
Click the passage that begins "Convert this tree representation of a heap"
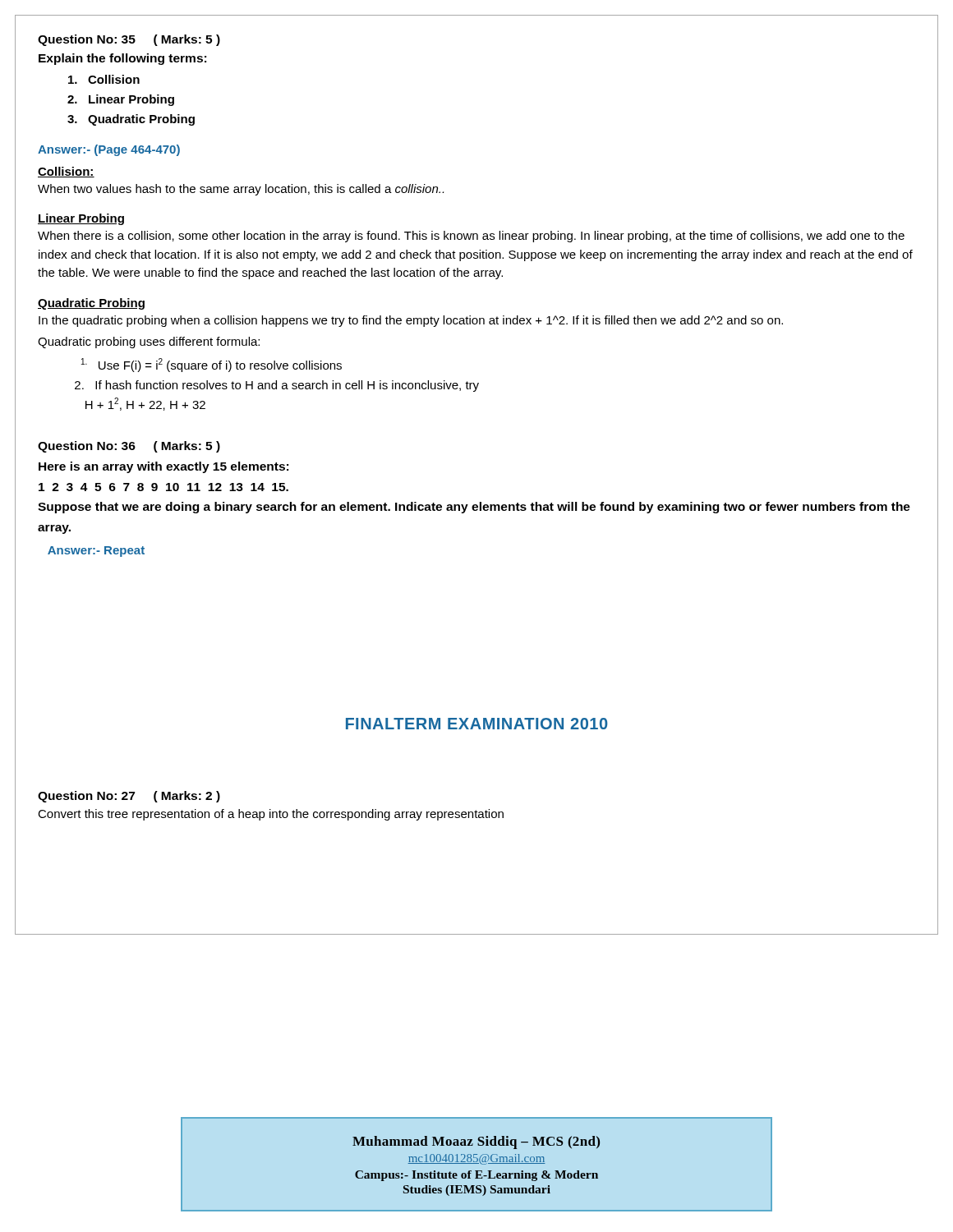coord(271,814)
